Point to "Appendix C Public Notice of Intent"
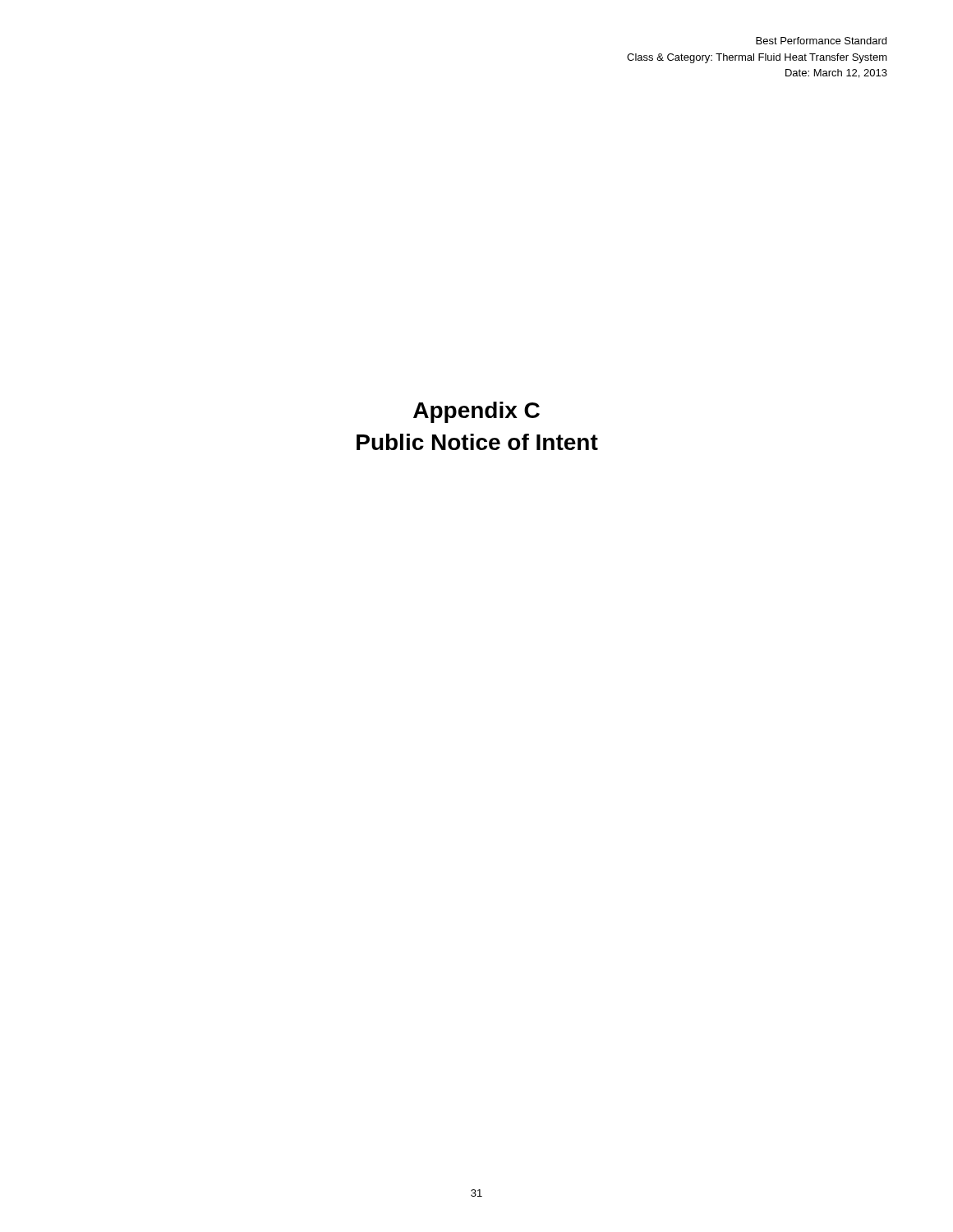The height and width of the screenshot is (1232, 953). pos(476,426)
